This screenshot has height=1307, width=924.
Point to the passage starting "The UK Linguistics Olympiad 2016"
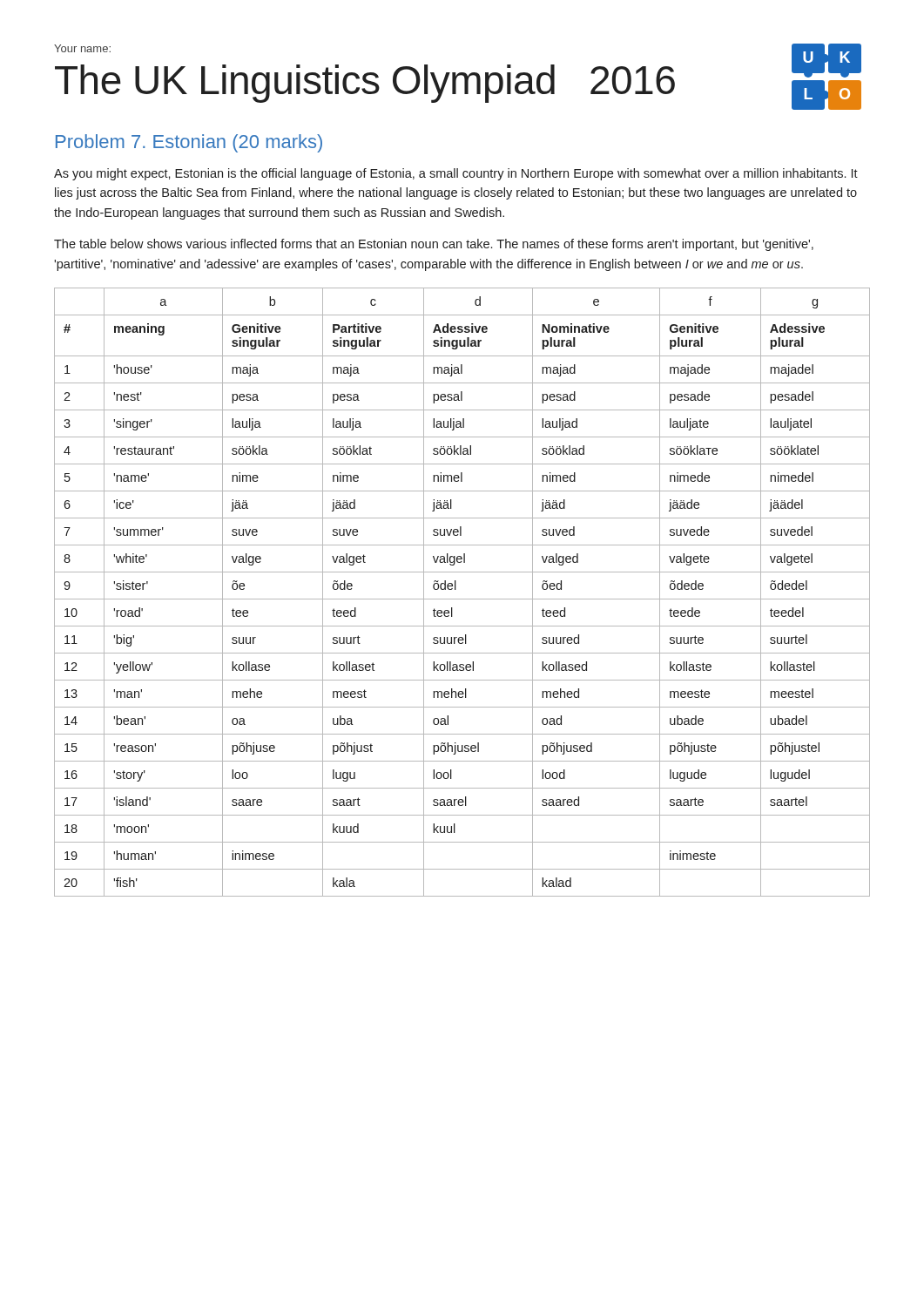pos(365,80)
